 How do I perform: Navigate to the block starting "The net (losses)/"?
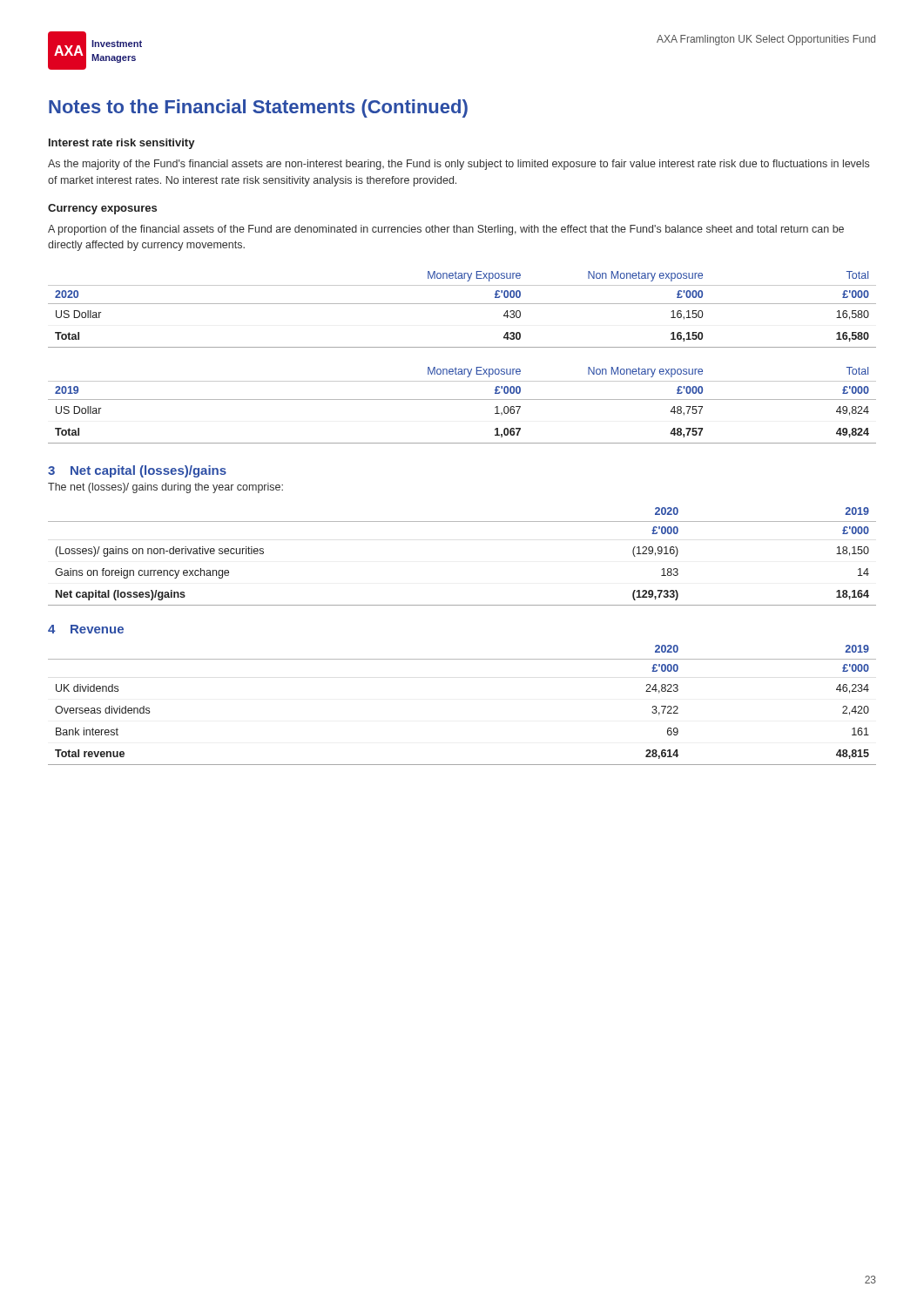coord(166,487)
